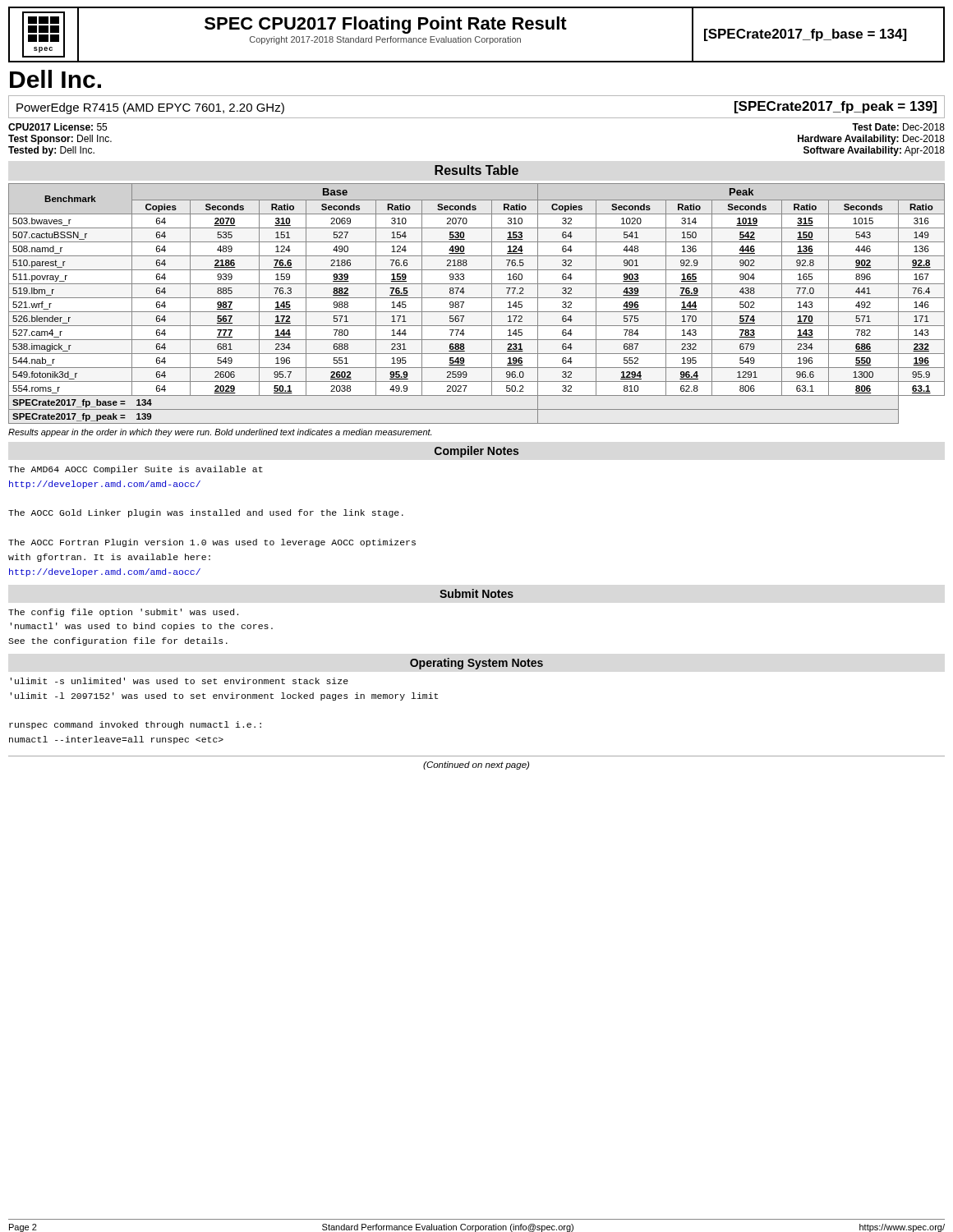Click the passage that begins "The config file"
Image resolution: width=953 pixels, height=1232 pixels.
141,627
